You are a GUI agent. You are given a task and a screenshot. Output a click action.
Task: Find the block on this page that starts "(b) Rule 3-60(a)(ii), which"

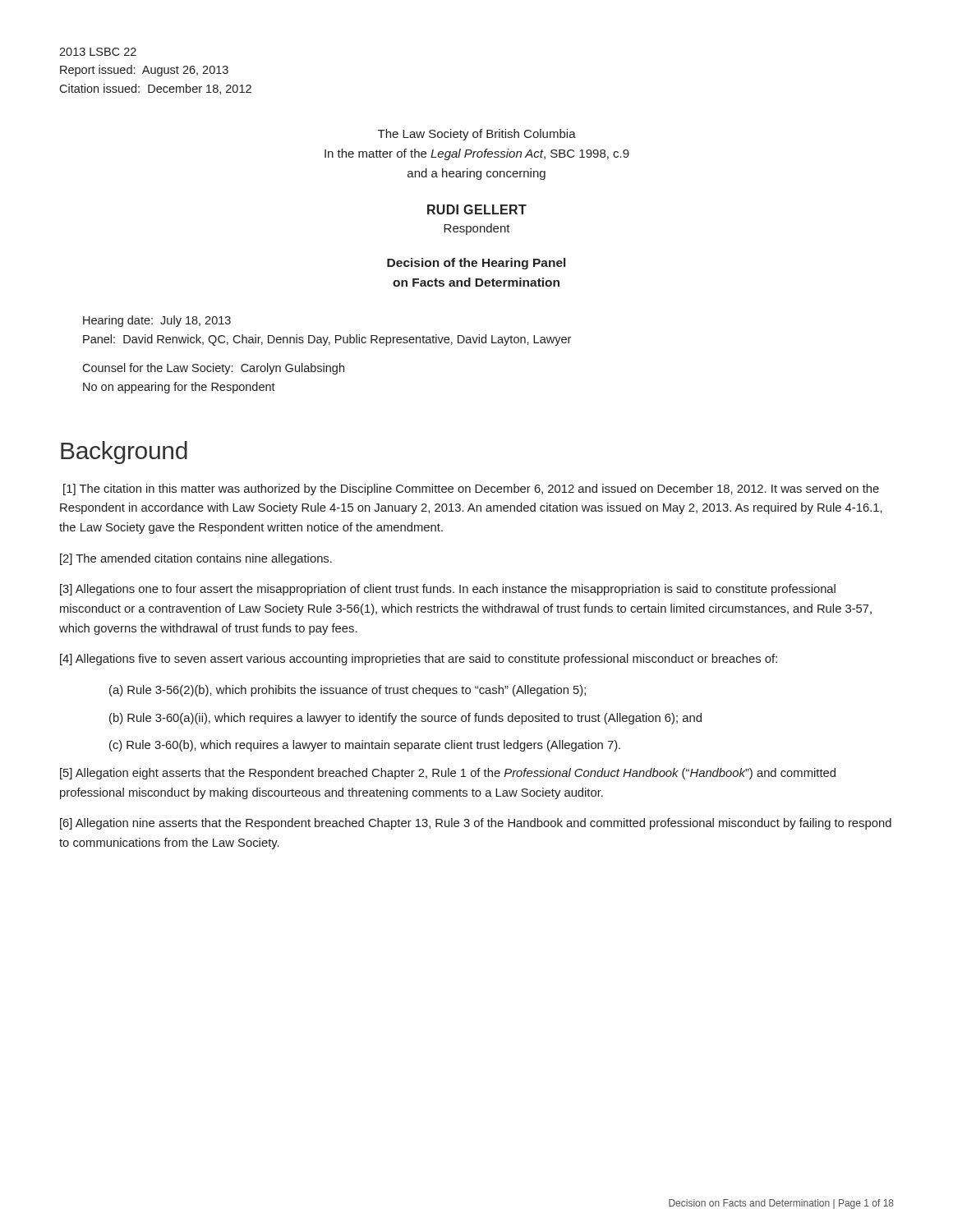(405, 718)
